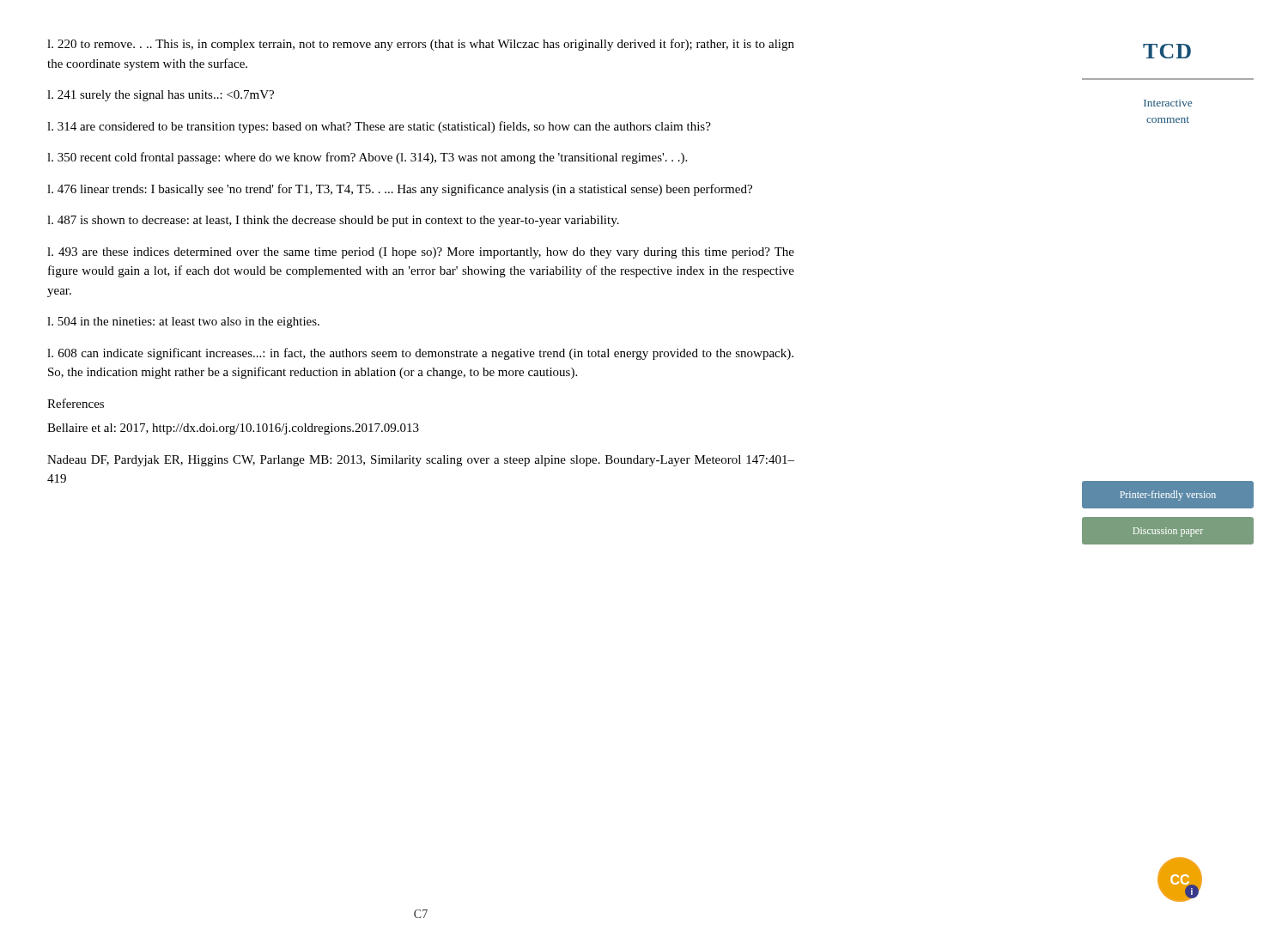
Task: Click on the text containing "Printer-friendly version"
Action: point(1168,495)
